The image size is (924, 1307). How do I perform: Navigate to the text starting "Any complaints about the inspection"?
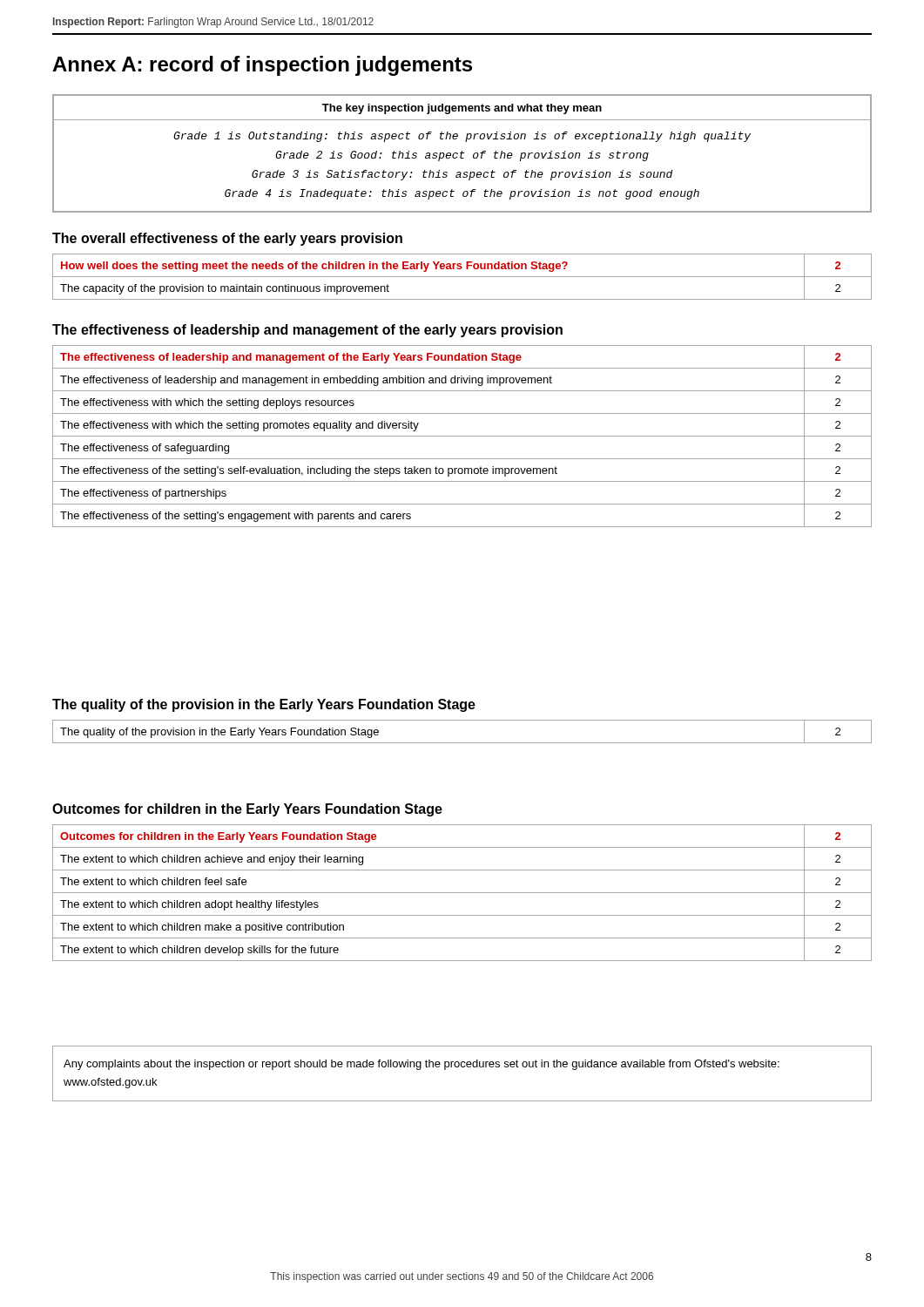422,1073
